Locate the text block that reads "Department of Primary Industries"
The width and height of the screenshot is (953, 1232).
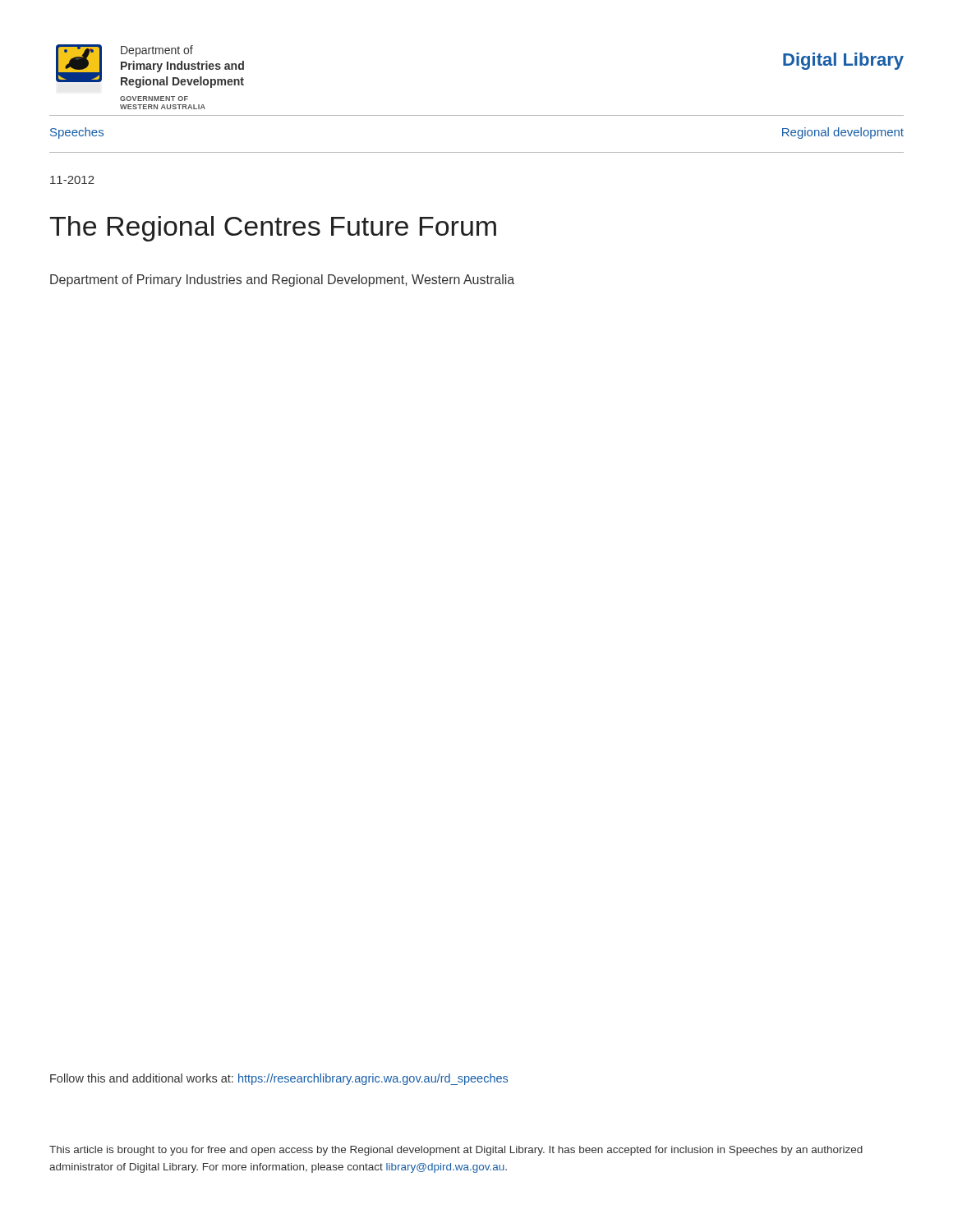pos(282,280)
